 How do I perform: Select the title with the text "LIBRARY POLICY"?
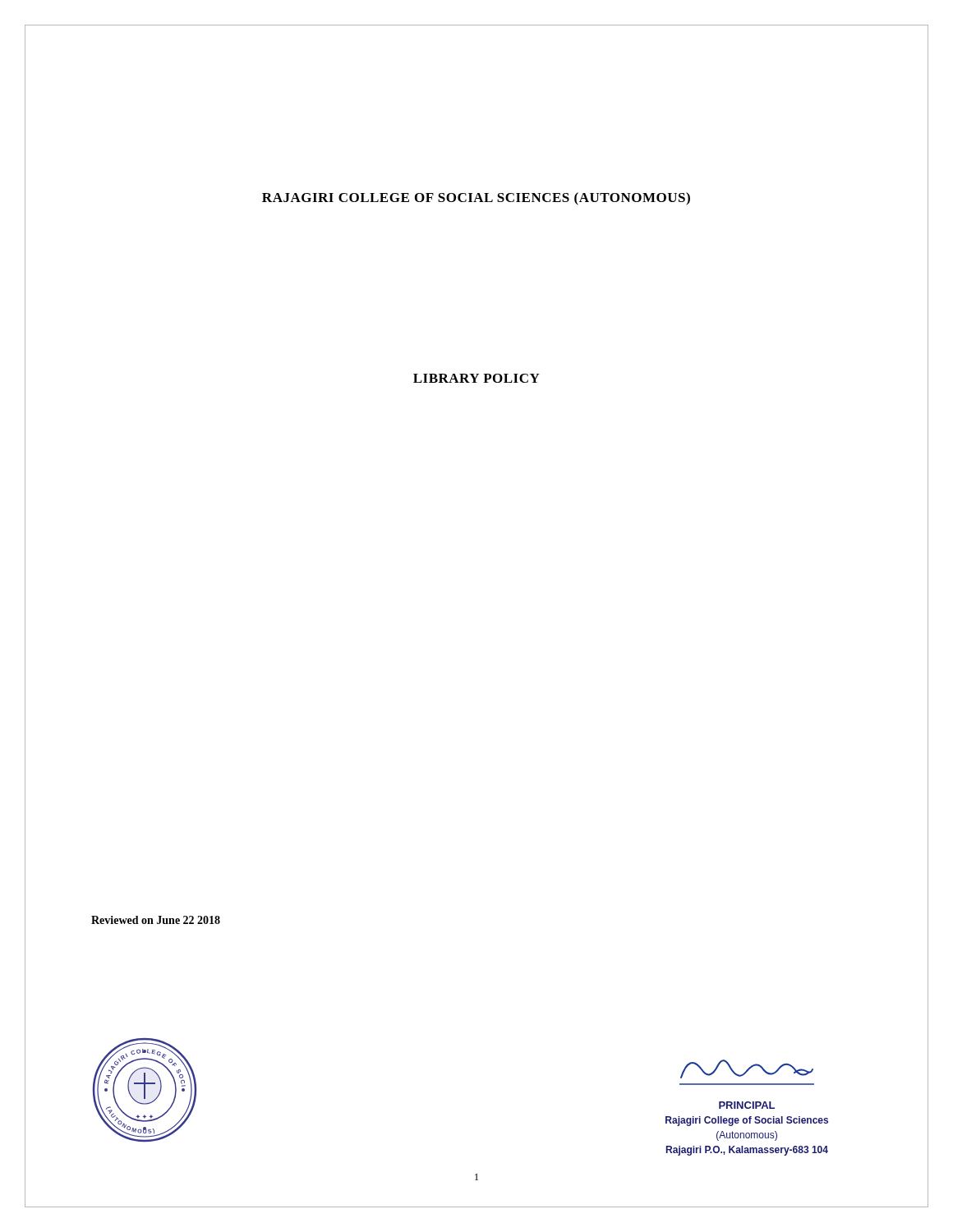476,378
